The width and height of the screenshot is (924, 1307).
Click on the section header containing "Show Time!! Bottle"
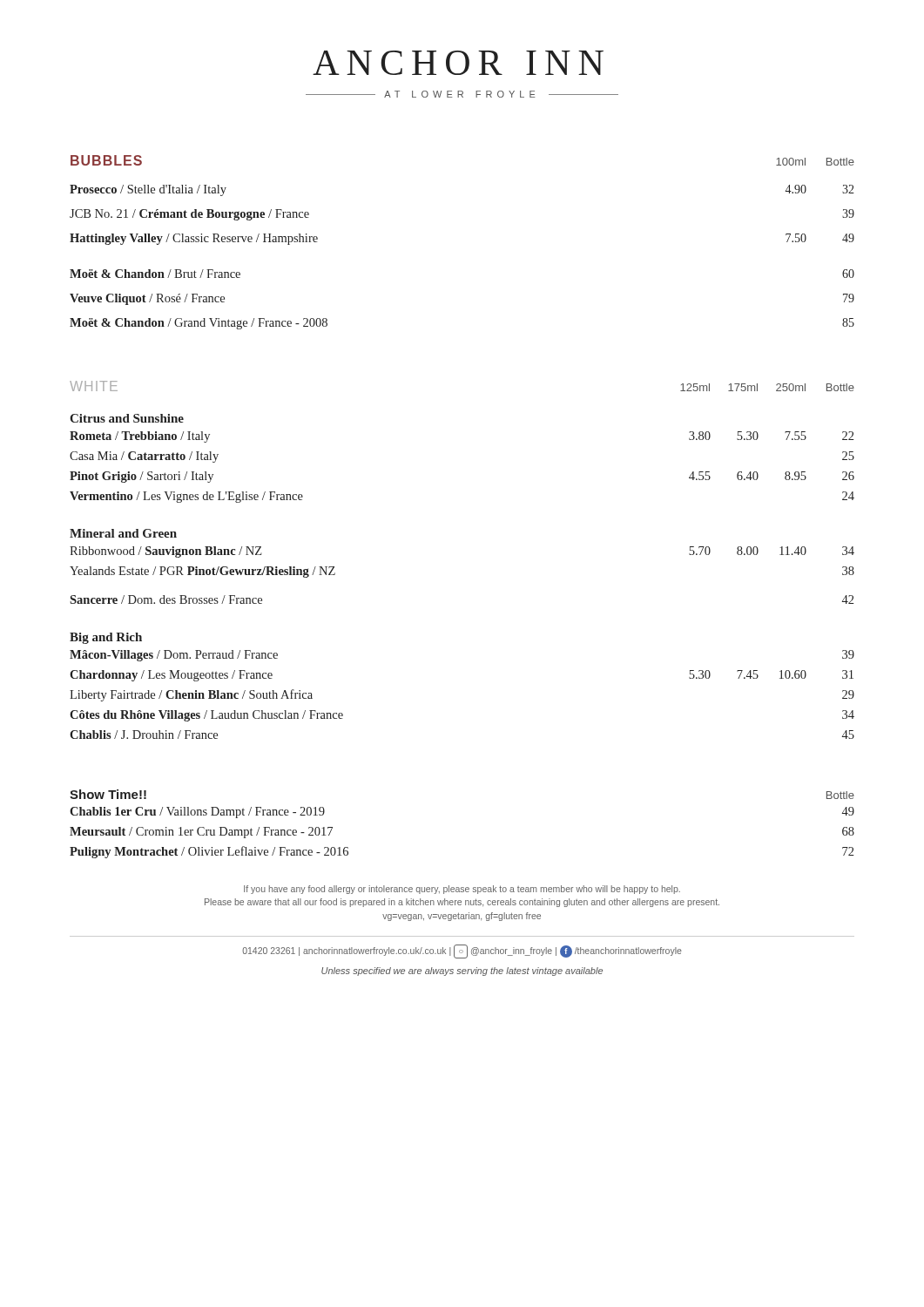coord(113,794)
